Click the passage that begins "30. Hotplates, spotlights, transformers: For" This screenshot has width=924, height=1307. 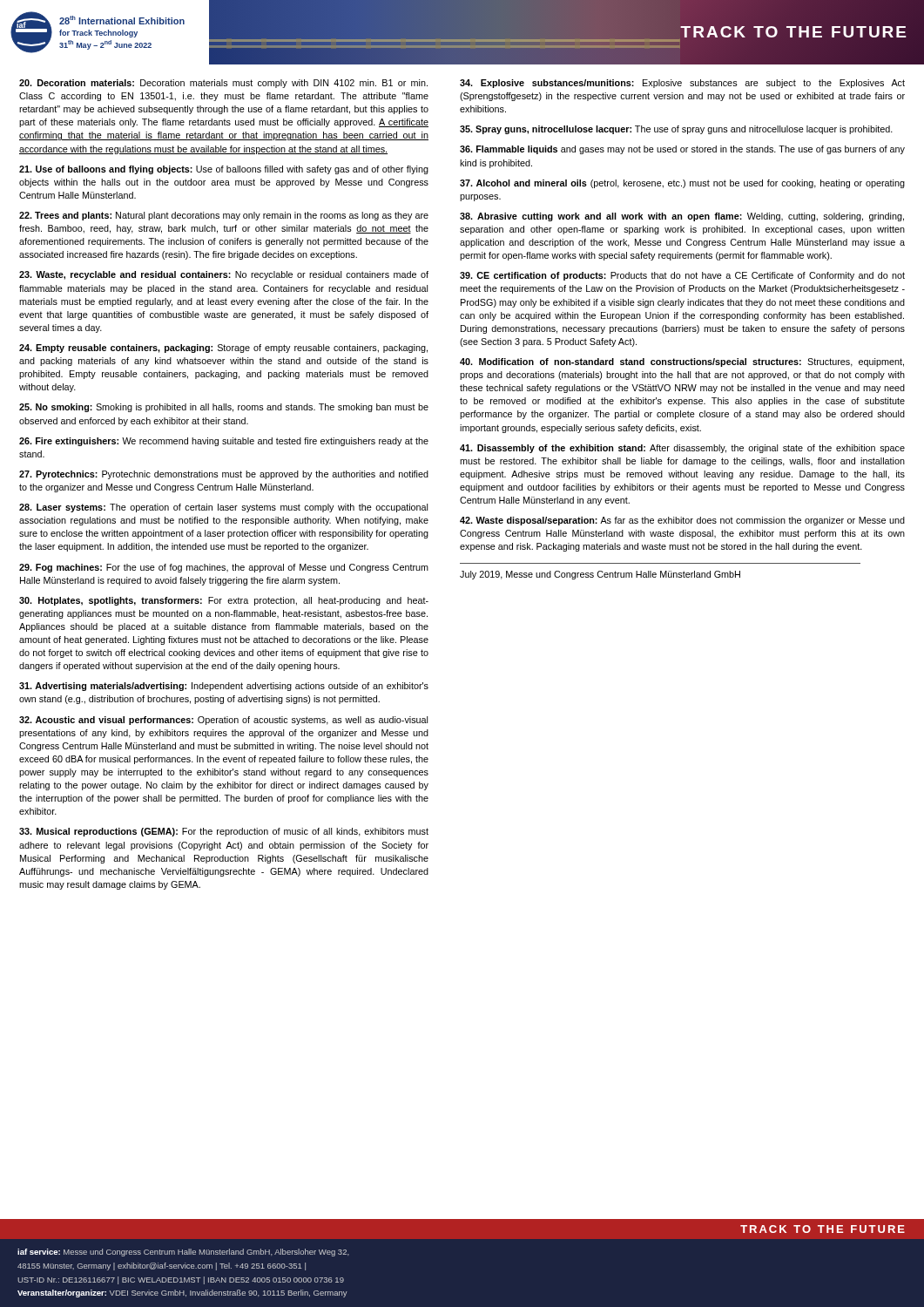pyautogui.click(x=224, y=633)
